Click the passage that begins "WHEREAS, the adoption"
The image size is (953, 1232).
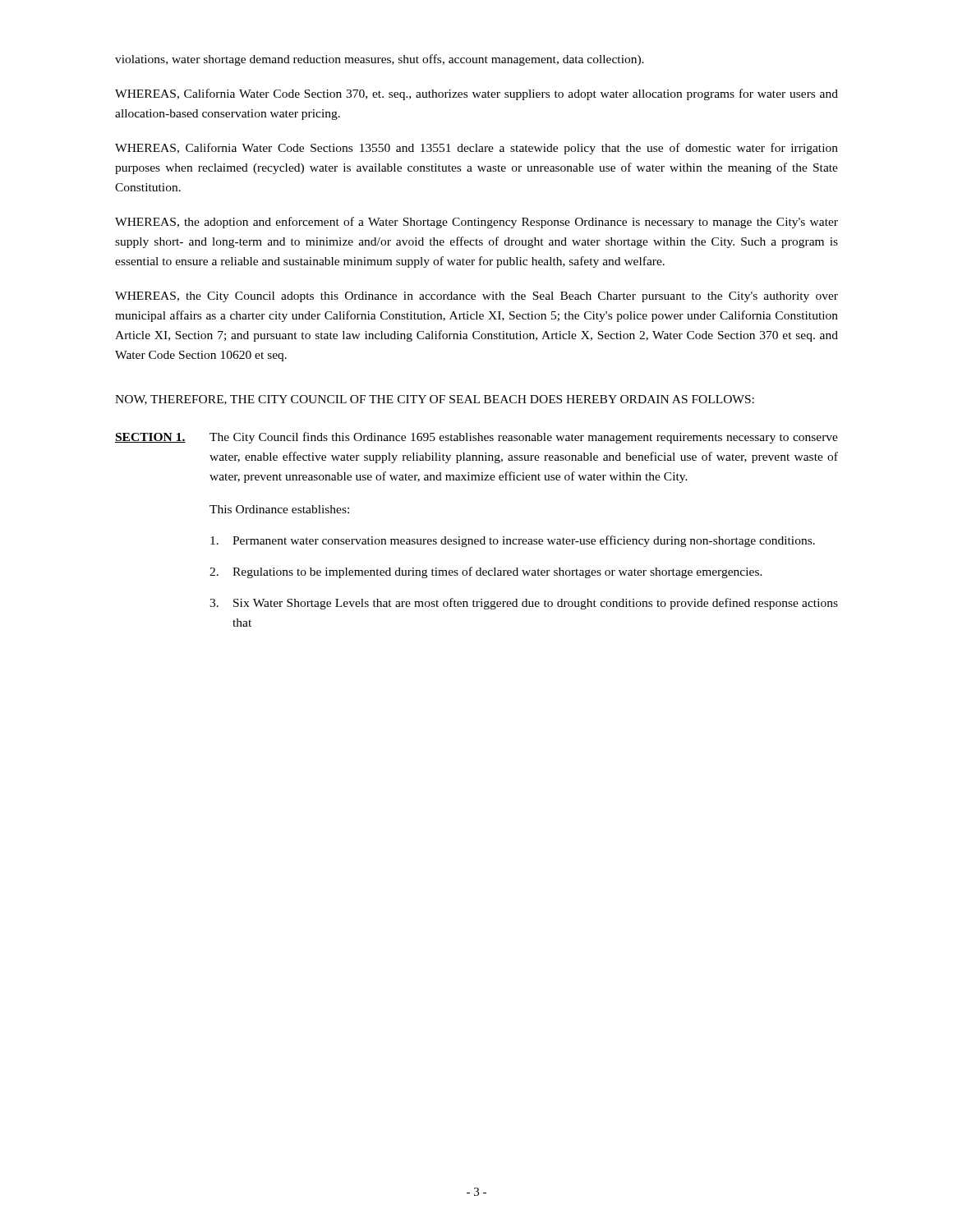click(x=476, y=241)
